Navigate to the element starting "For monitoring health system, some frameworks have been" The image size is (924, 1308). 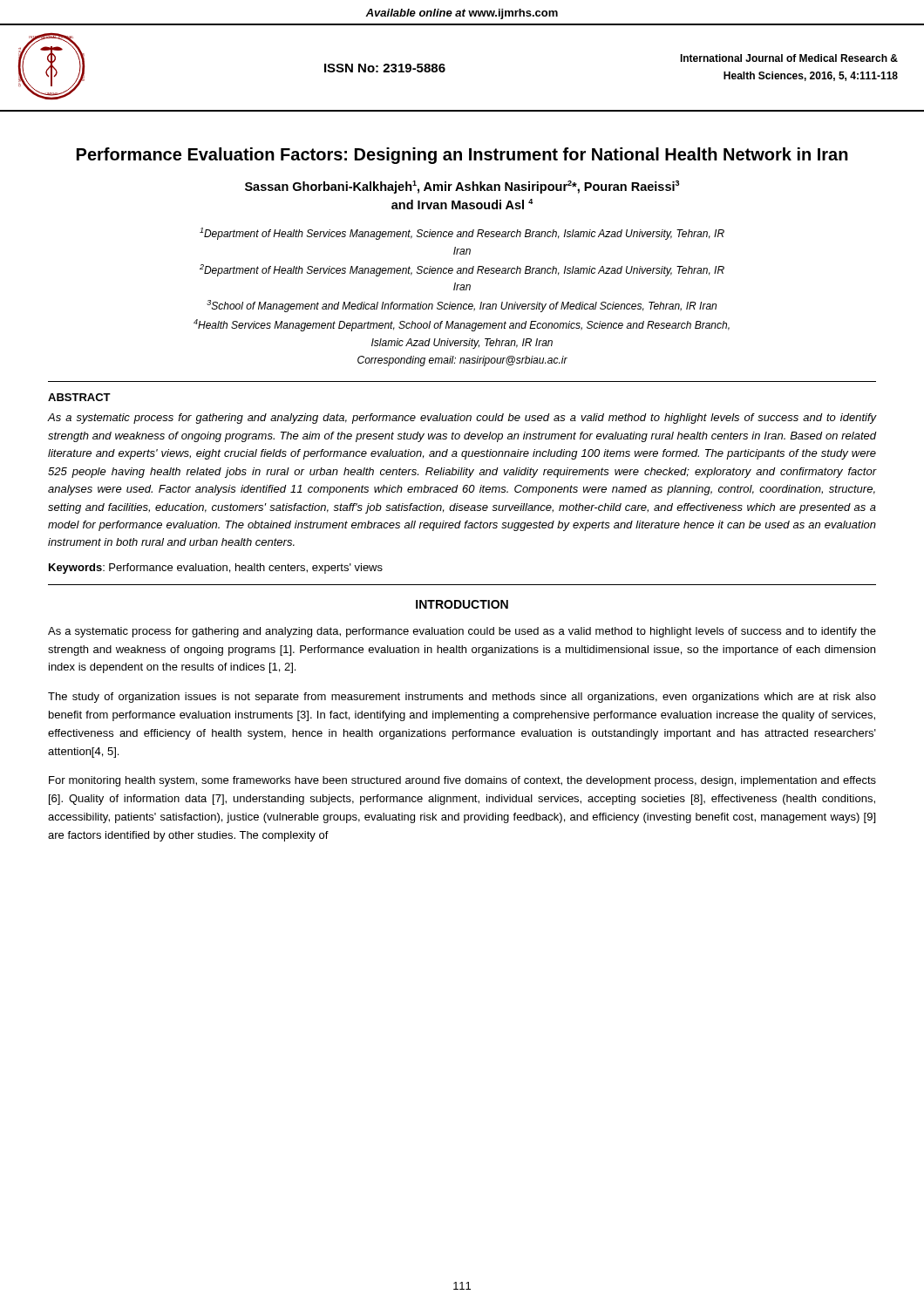tap(462, 807)
